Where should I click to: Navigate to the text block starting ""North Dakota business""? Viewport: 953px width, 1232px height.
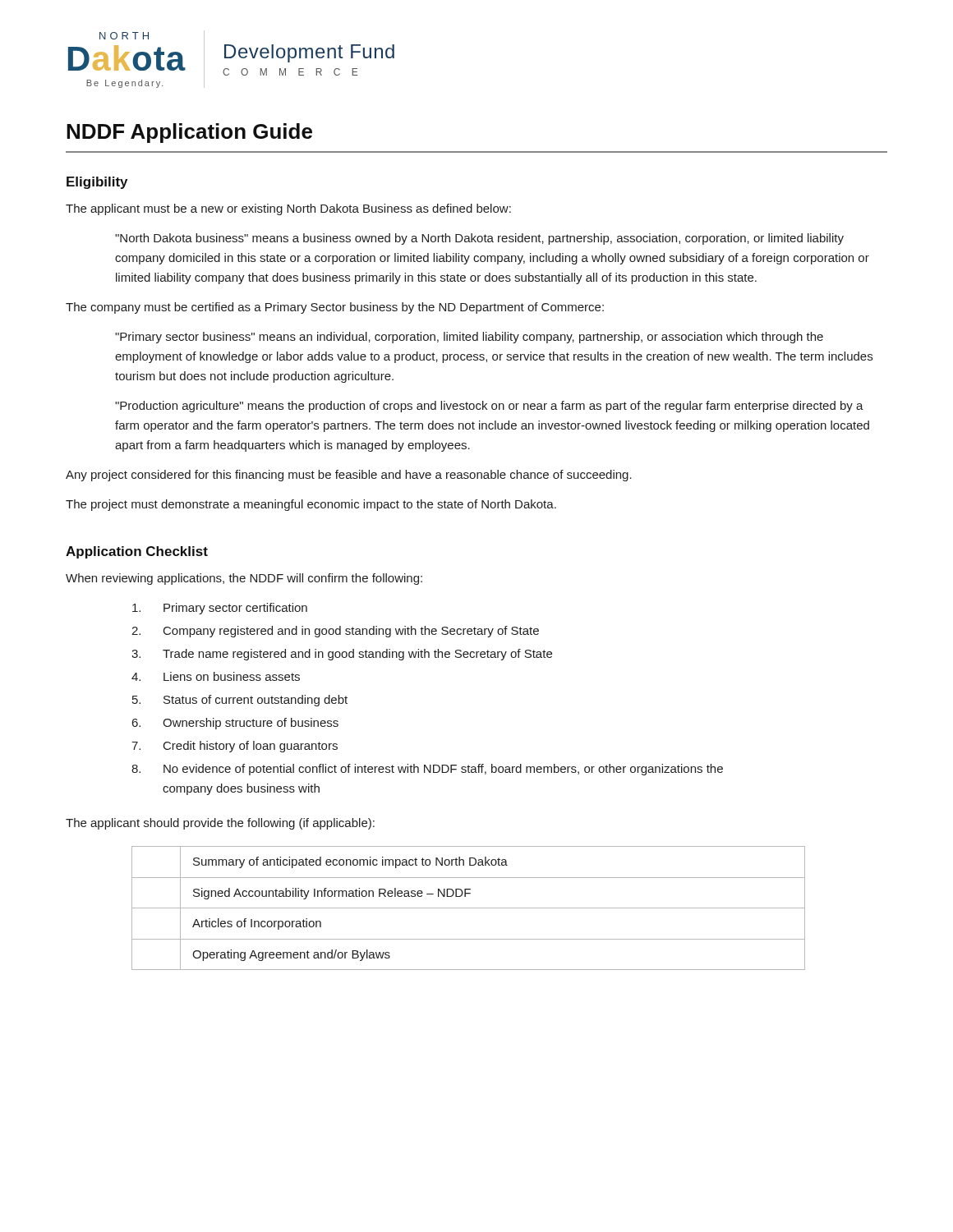[x=492, y=257]
